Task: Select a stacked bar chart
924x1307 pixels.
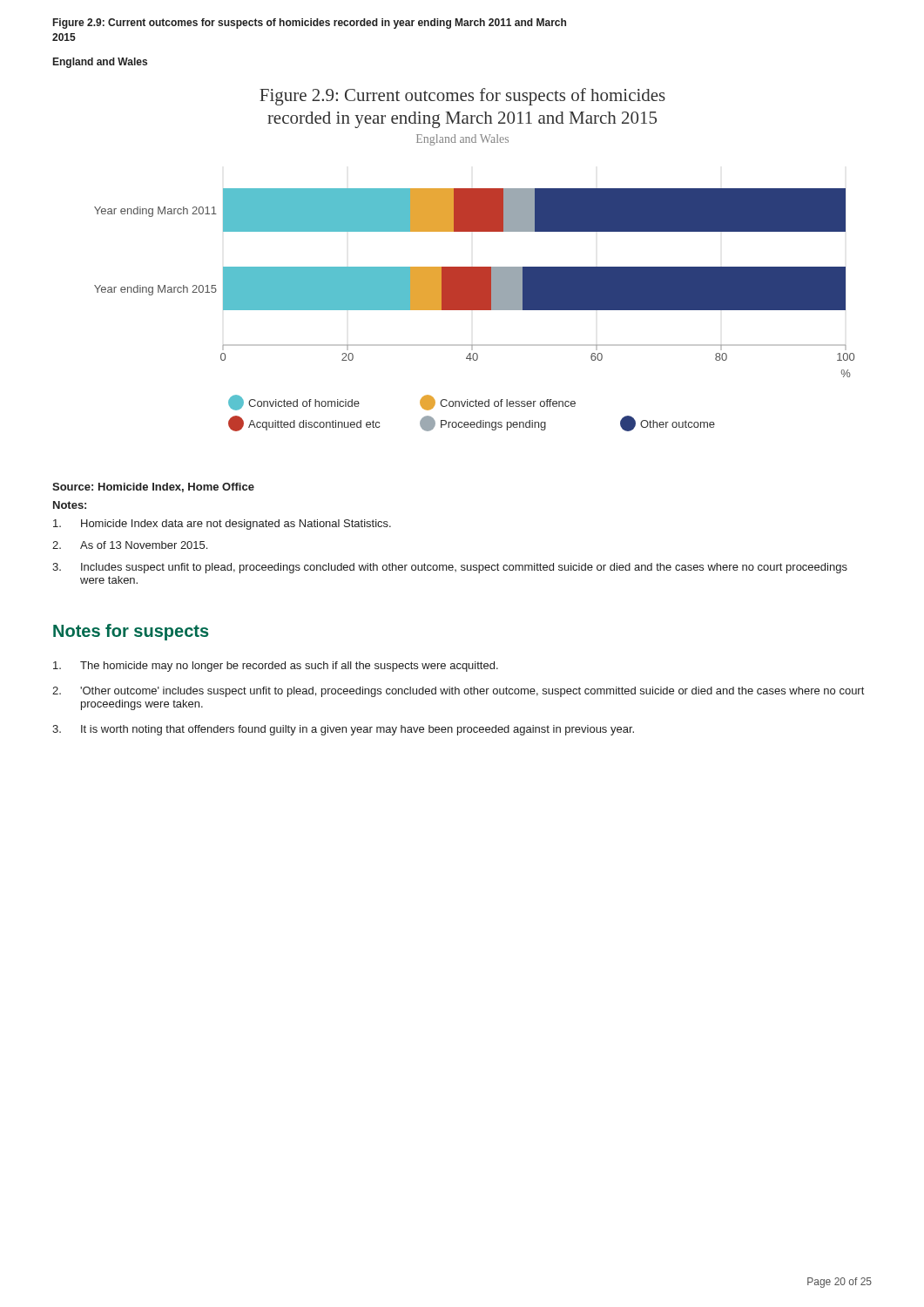Action: [x=462, y=259]
